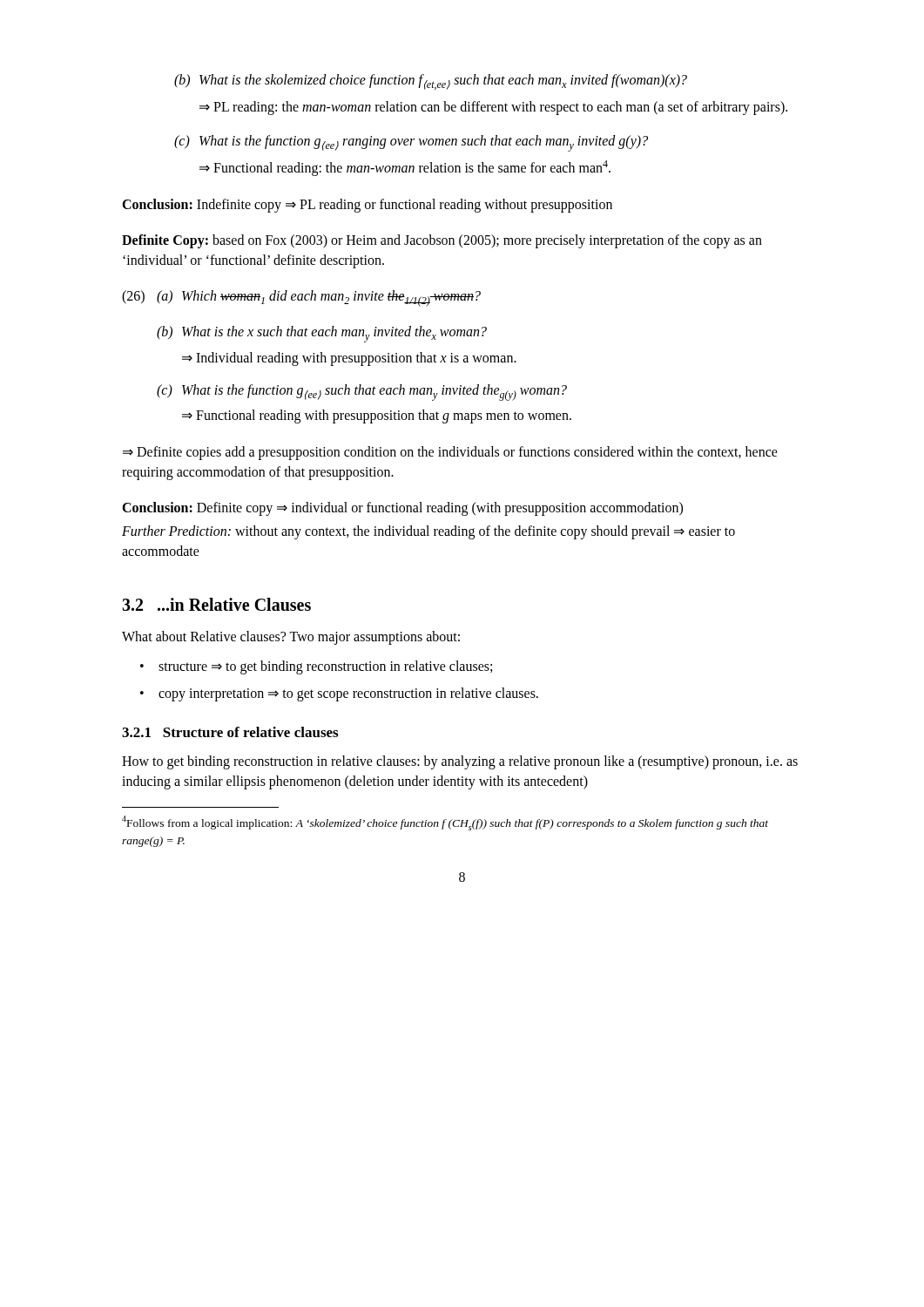Screen dimensions: 1307x924
Task: Locate the text block with the text "⇒ Definite copies add"
Action: pos(450,462)
